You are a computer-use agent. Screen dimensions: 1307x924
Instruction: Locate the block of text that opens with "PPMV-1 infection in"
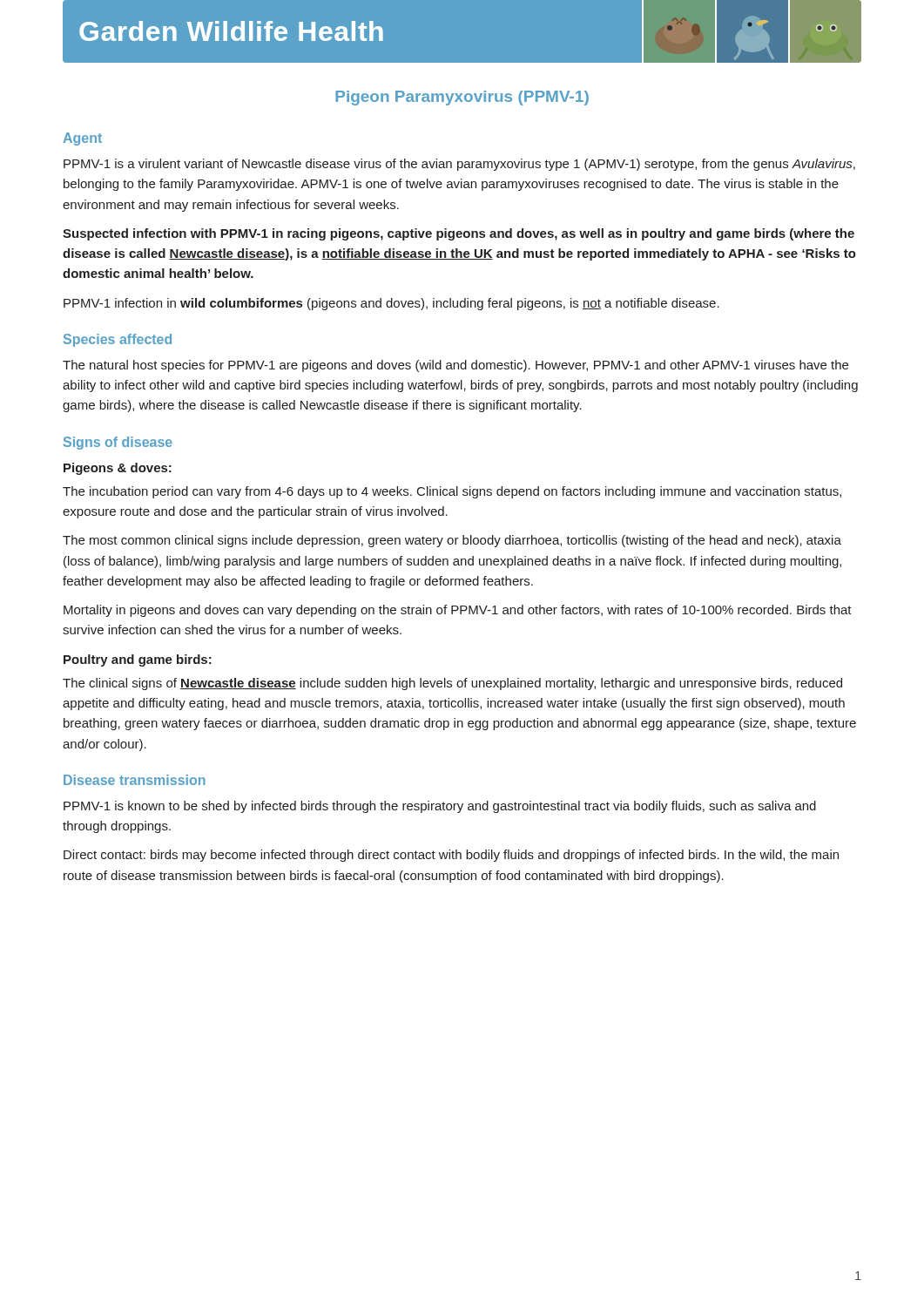coord(391,302)
